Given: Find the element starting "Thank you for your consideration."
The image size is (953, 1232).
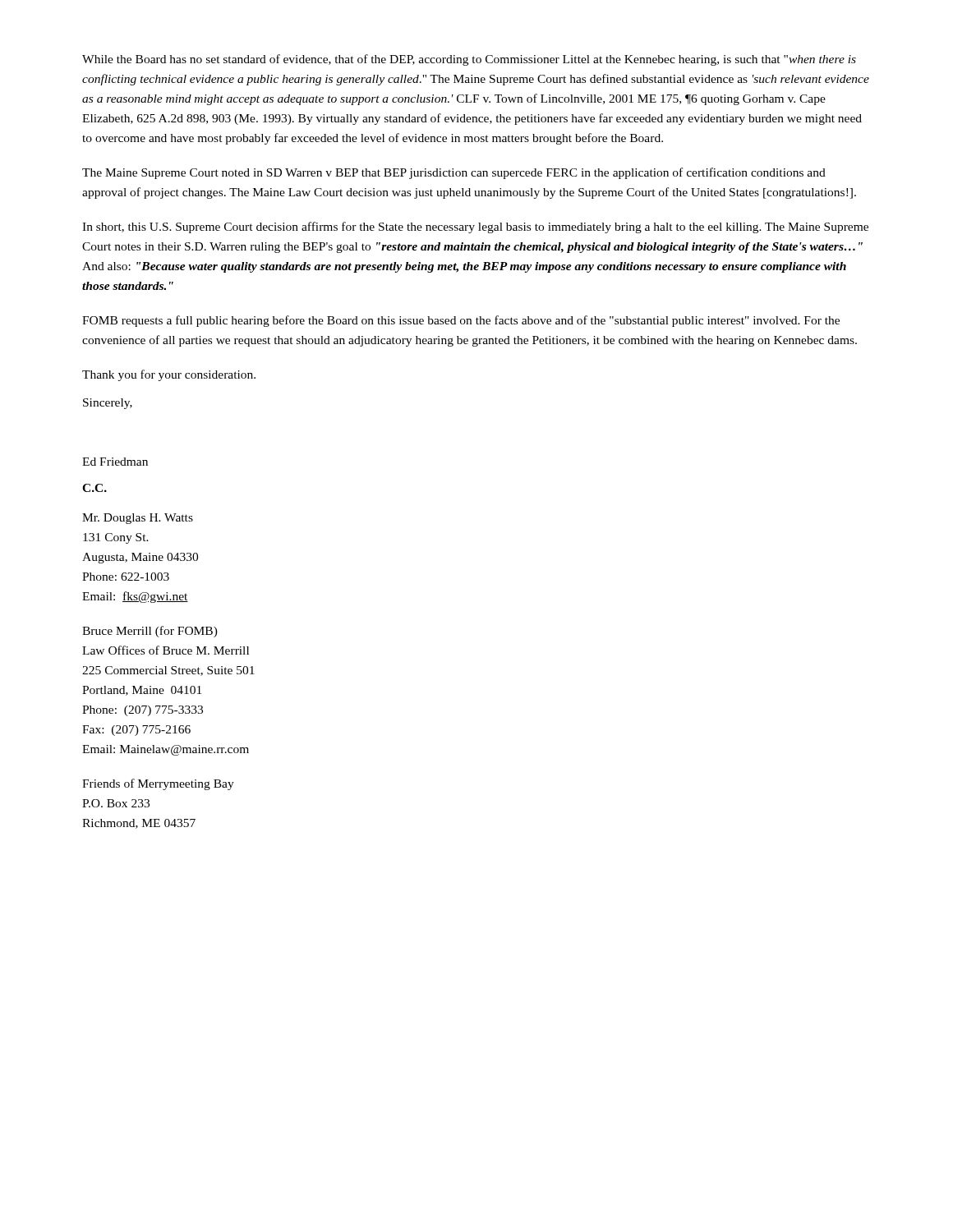Looking at the screenshot, I should [x=169, y=374].
